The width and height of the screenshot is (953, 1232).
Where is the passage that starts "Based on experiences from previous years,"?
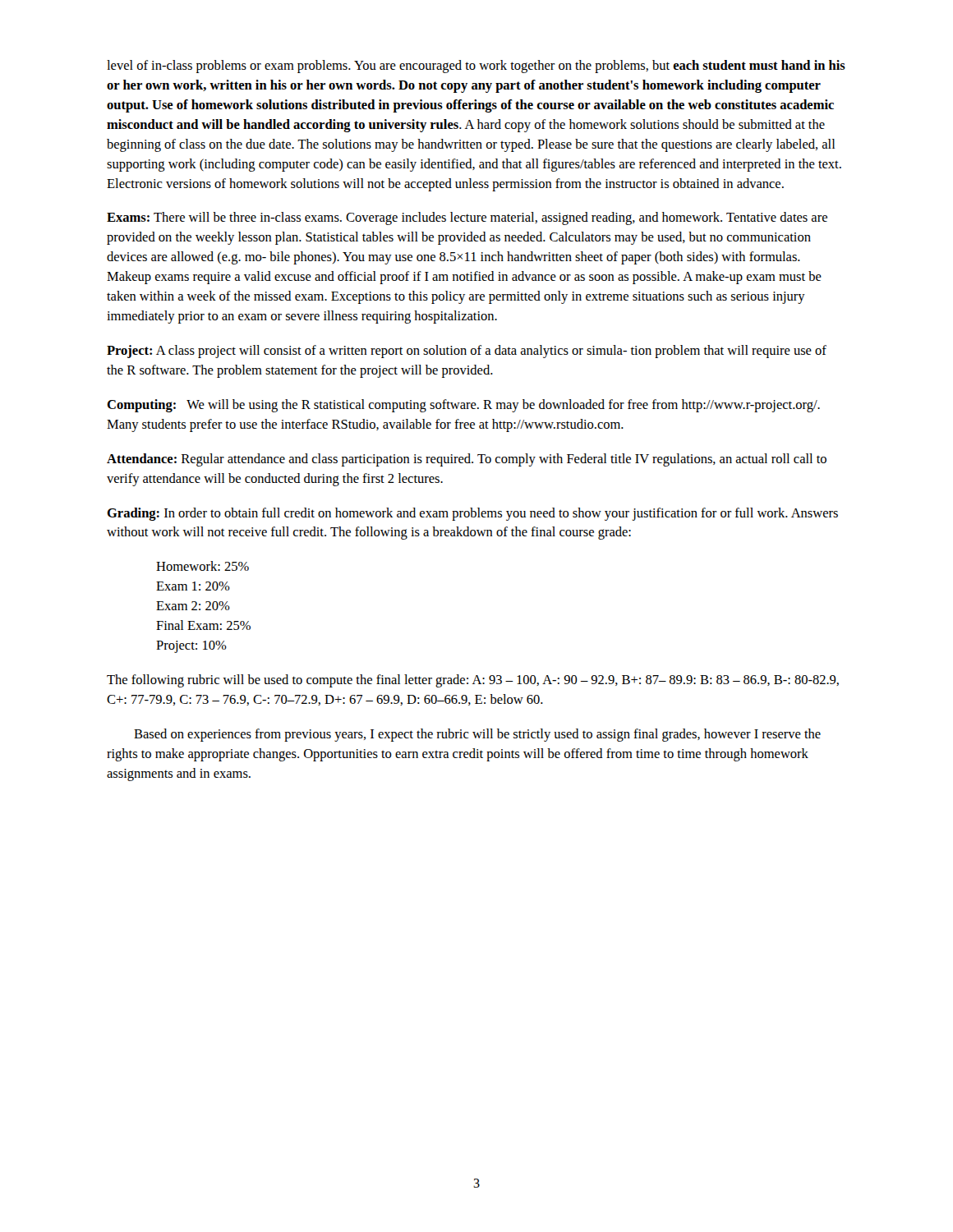[464, 753]
